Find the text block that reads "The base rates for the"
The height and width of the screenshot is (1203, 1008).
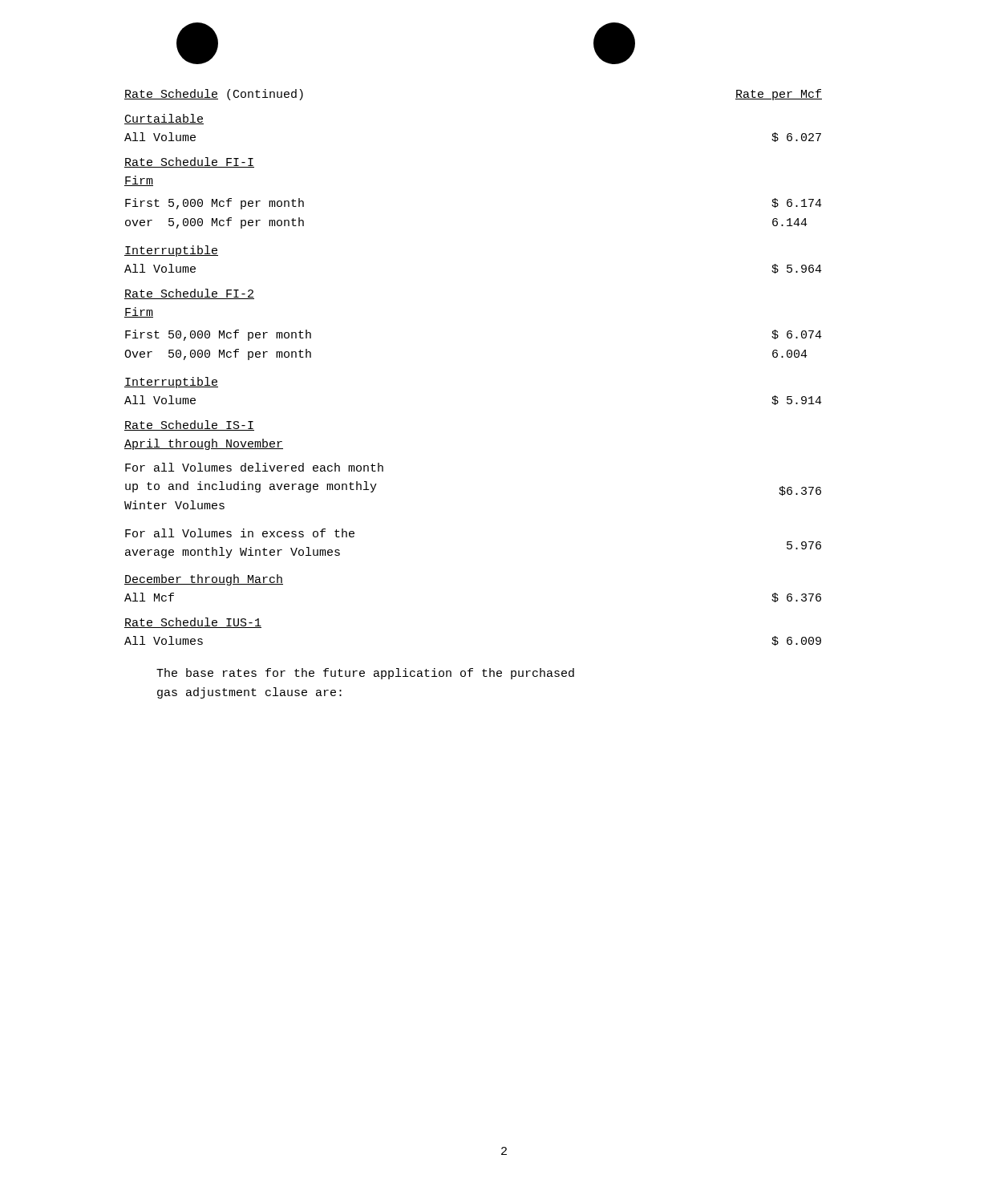(366, 684)
